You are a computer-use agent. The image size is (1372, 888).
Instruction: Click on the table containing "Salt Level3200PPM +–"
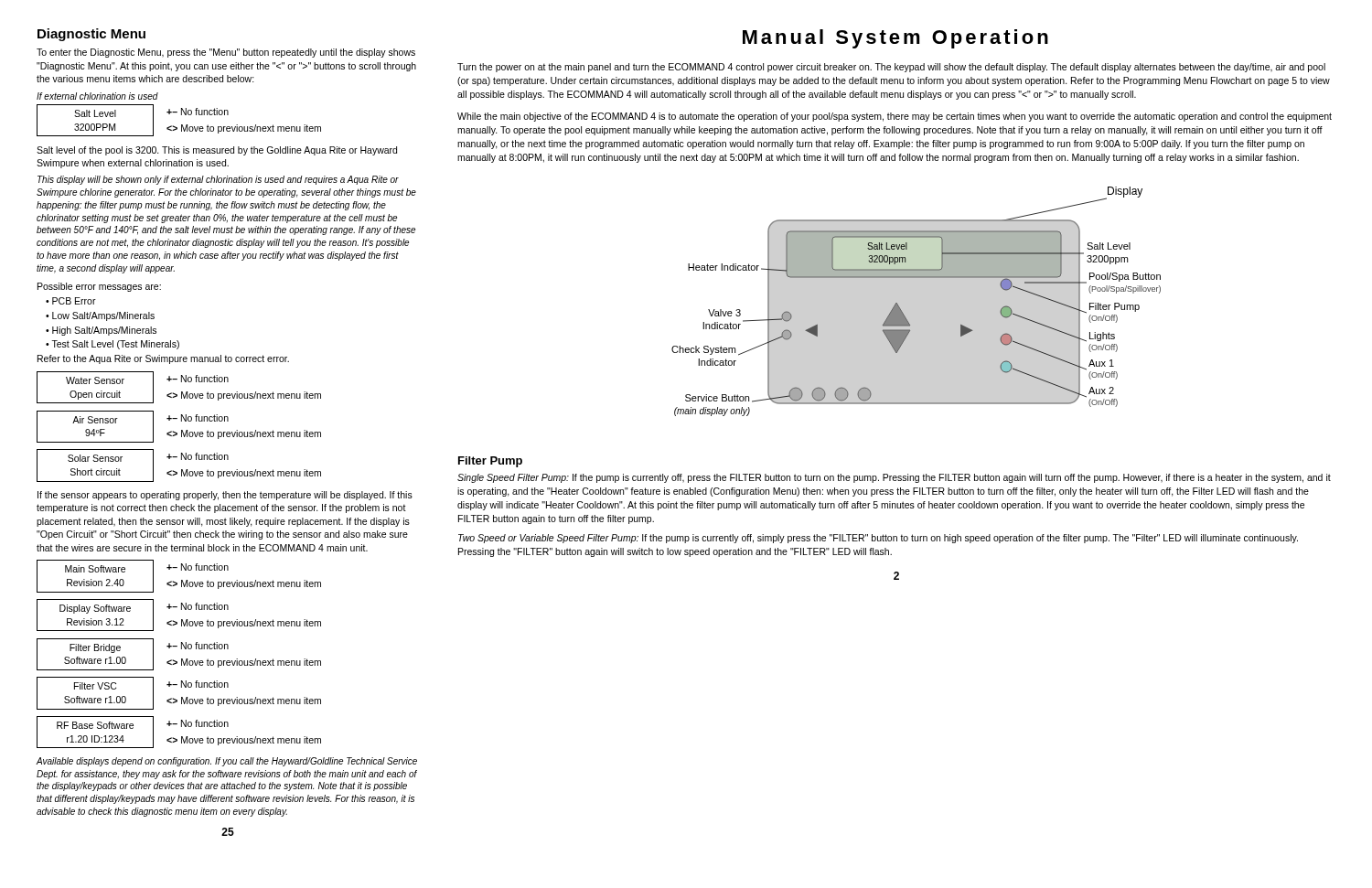coord(228,121)
